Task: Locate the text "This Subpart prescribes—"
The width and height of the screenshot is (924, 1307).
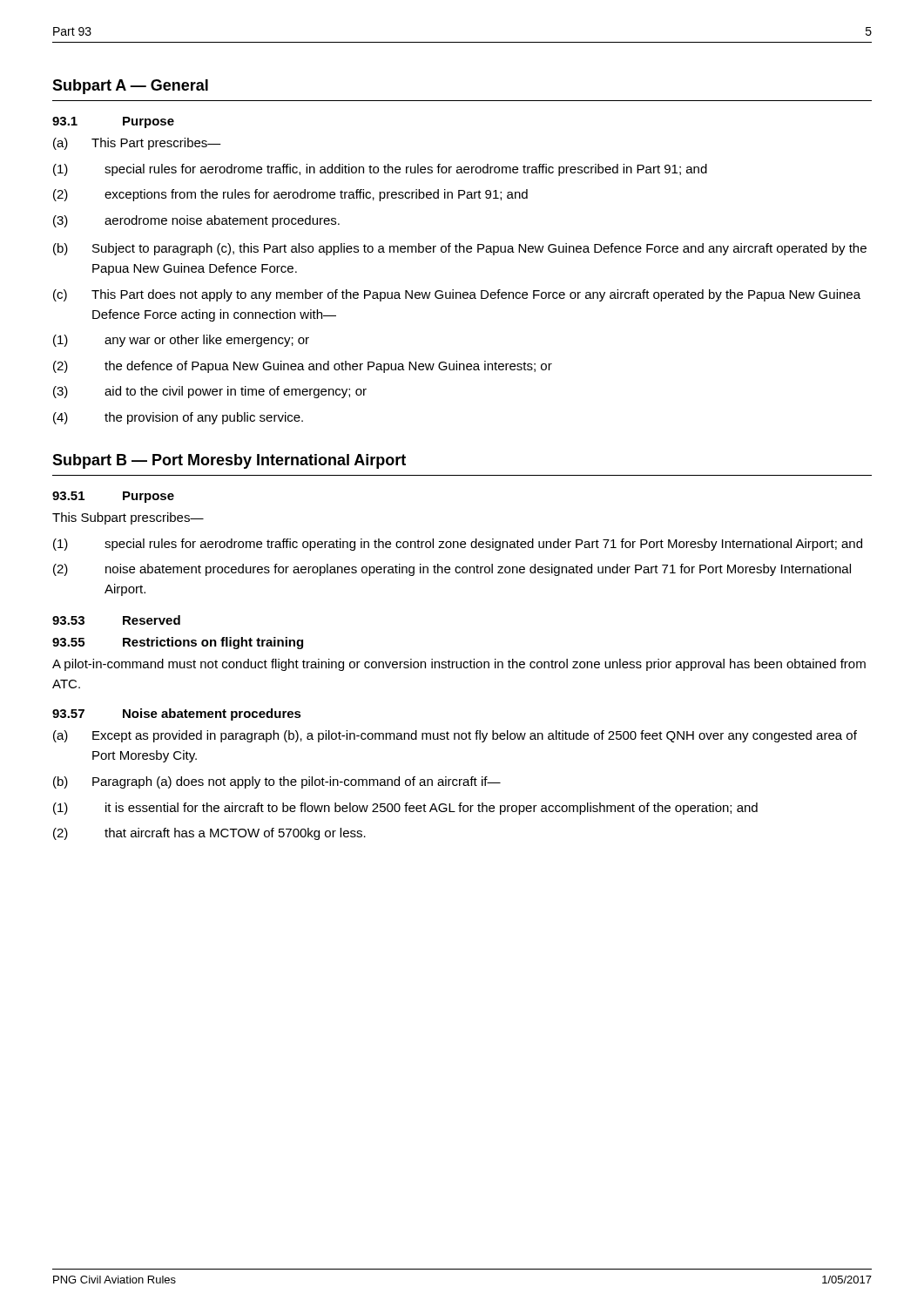Action: click(x=128, y=517)
